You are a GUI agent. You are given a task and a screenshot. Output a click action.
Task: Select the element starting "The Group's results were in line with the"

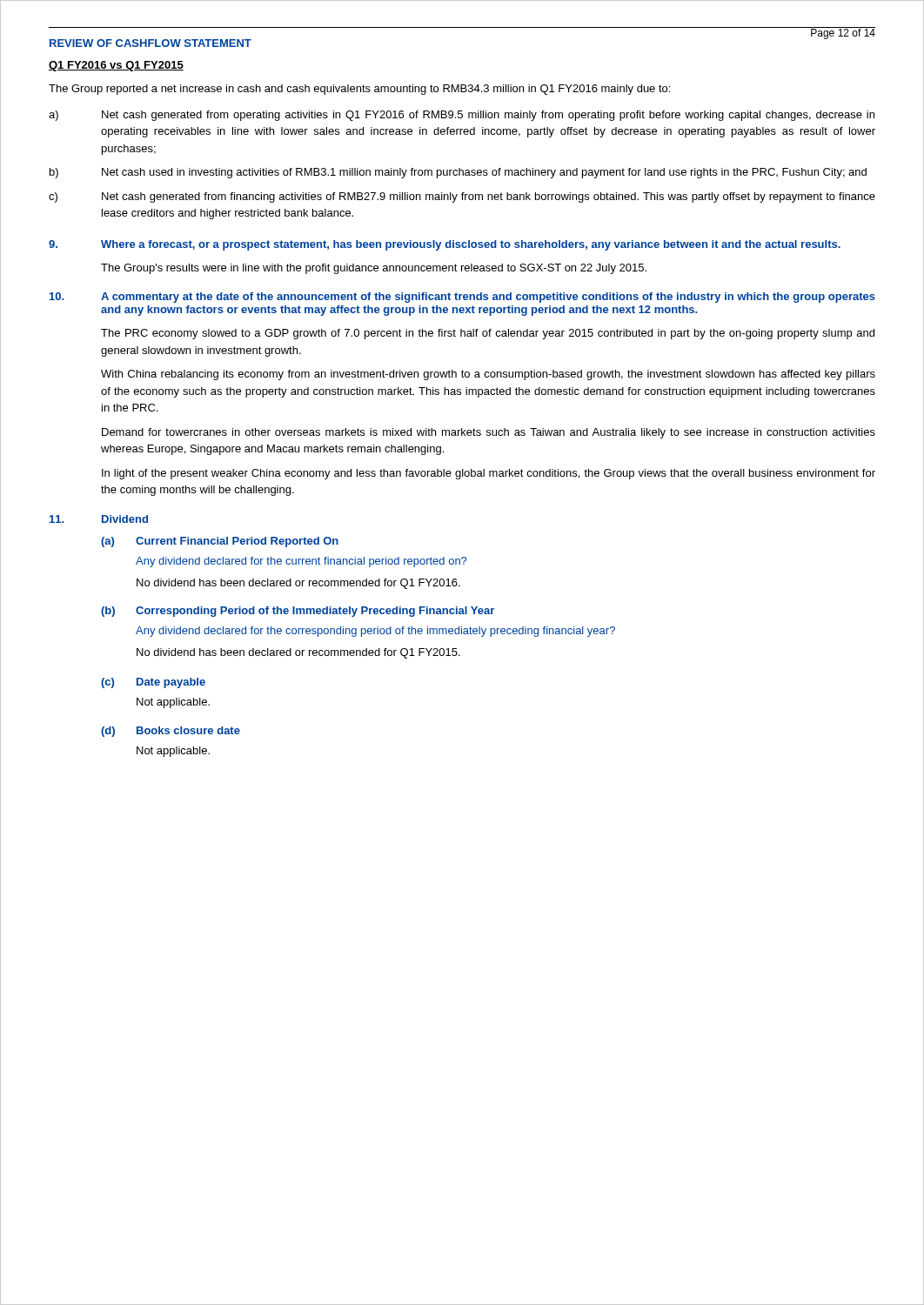pos(374,267)
